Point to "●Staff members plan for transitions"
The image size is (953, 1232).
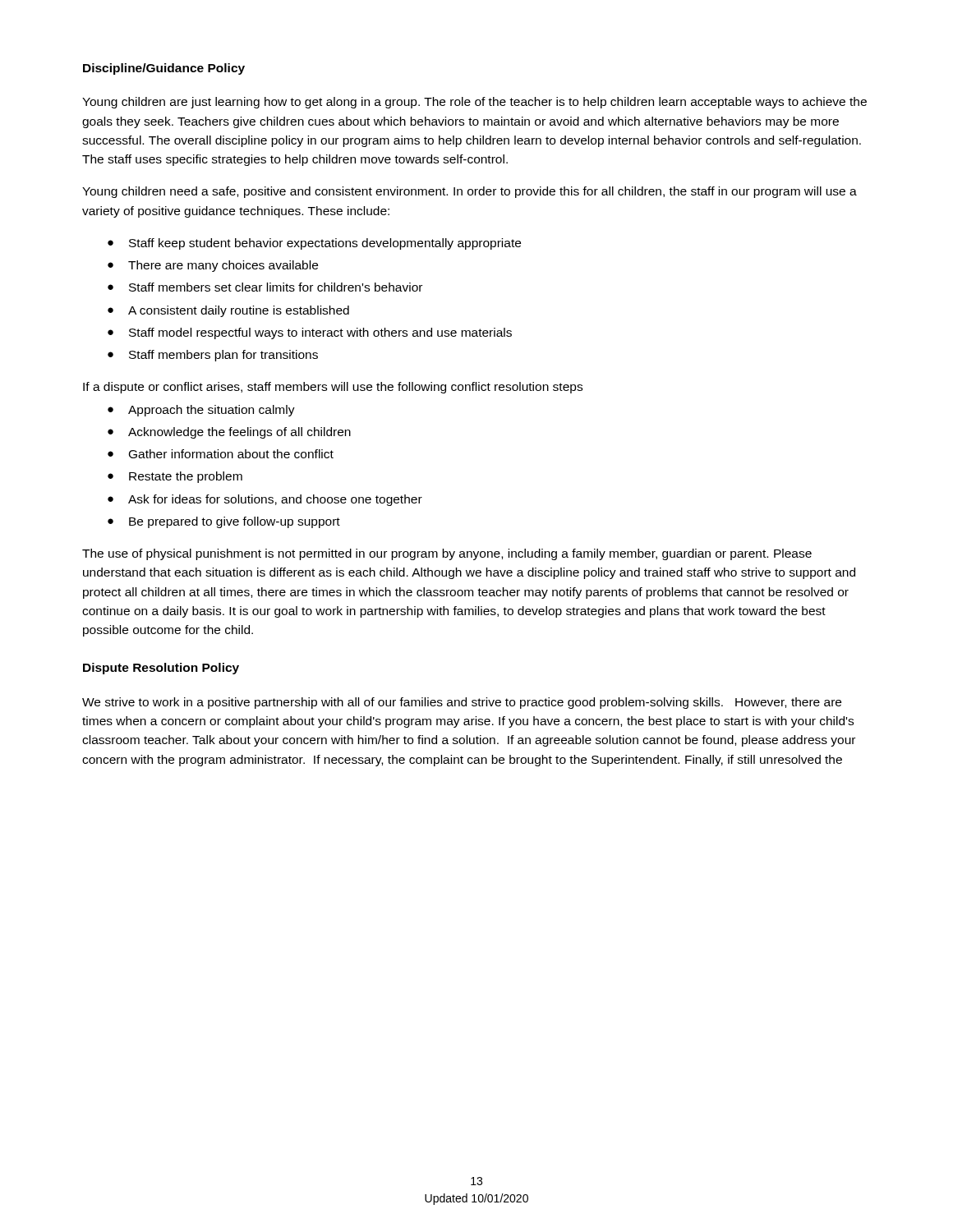(213, 354)
